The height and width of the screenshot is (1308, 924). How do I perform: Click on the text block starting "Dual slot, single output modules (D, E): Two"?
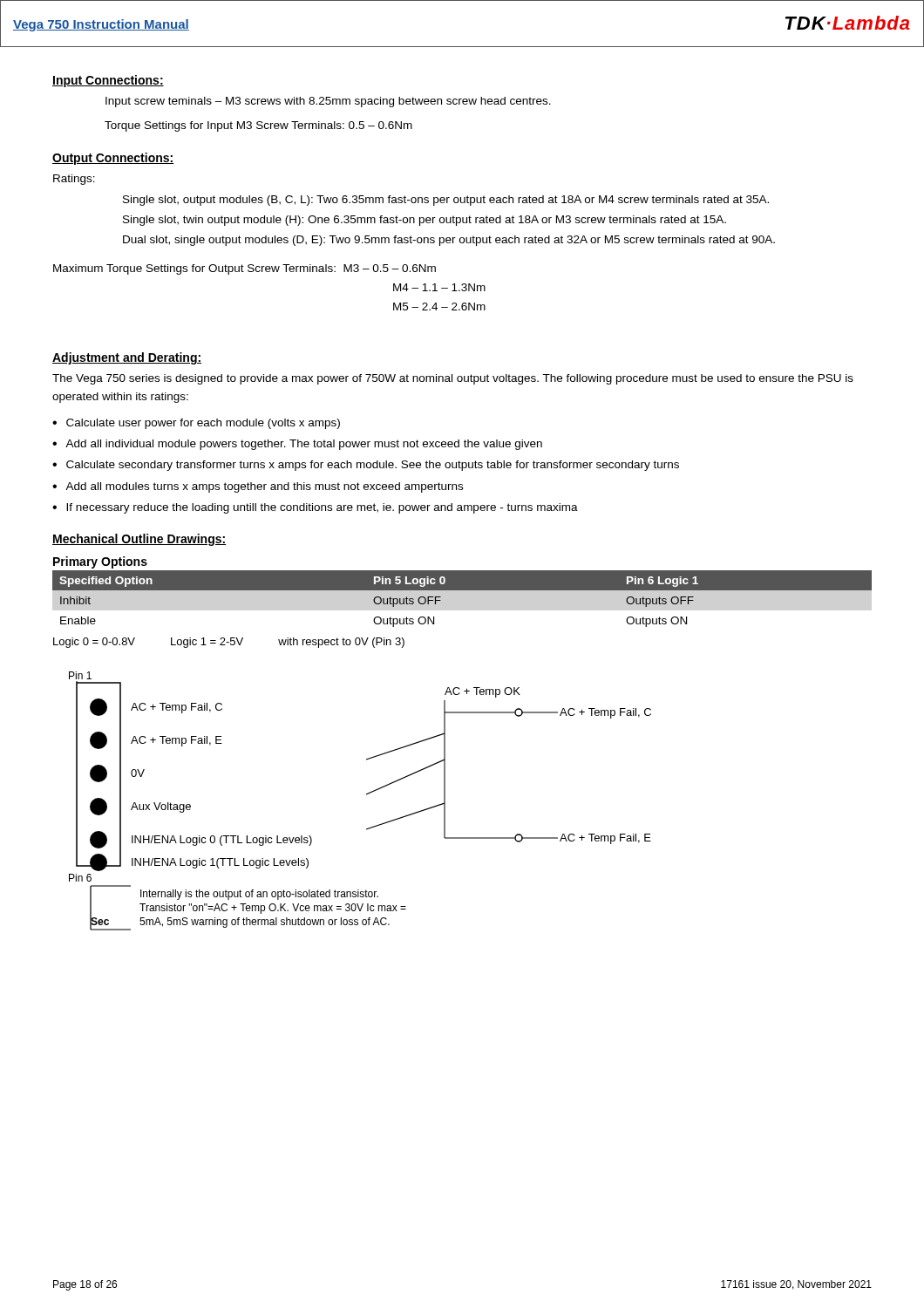pos(449,240)
